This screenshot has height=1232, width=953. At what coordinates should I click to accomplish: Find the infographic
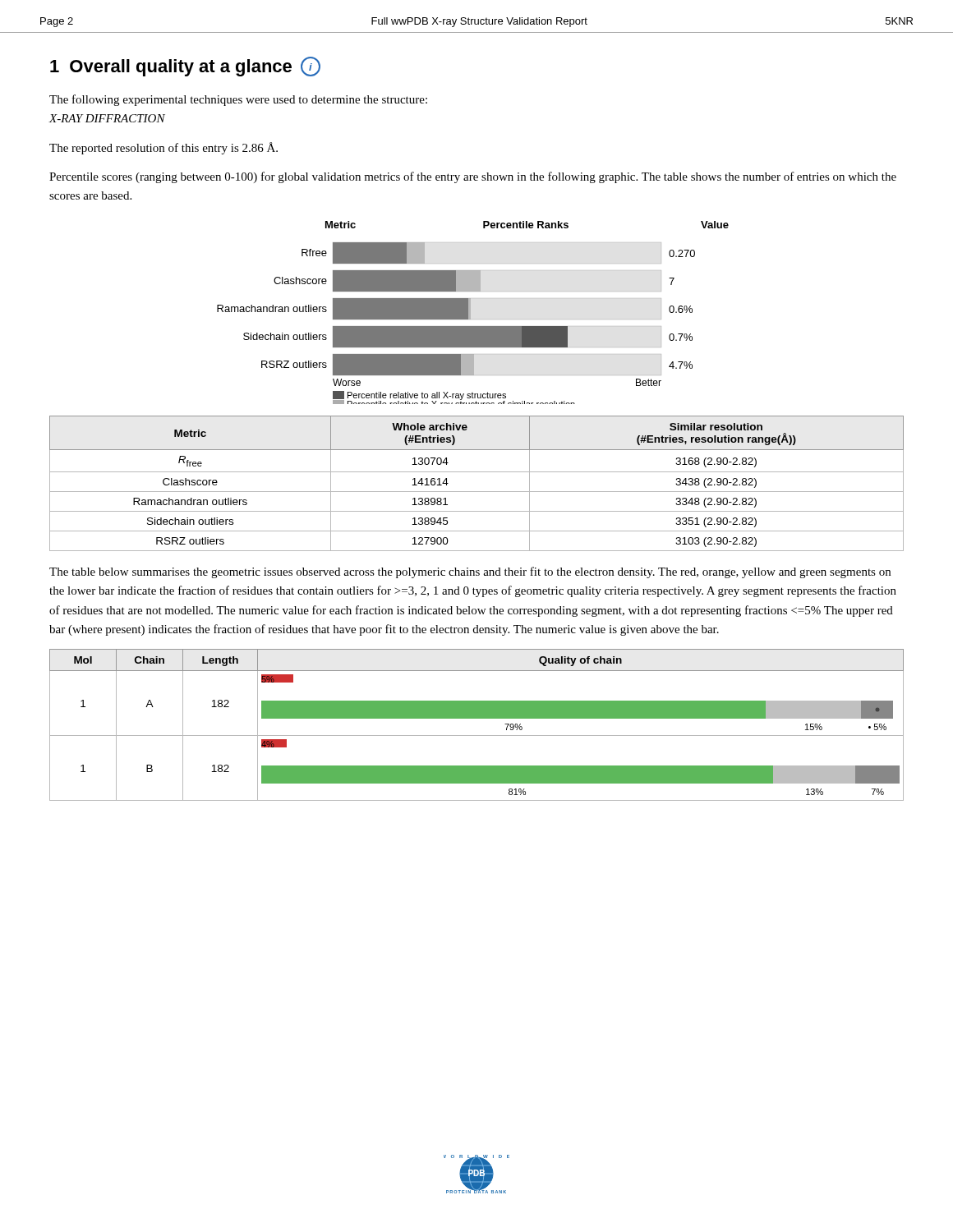click(x=476, y=310)
